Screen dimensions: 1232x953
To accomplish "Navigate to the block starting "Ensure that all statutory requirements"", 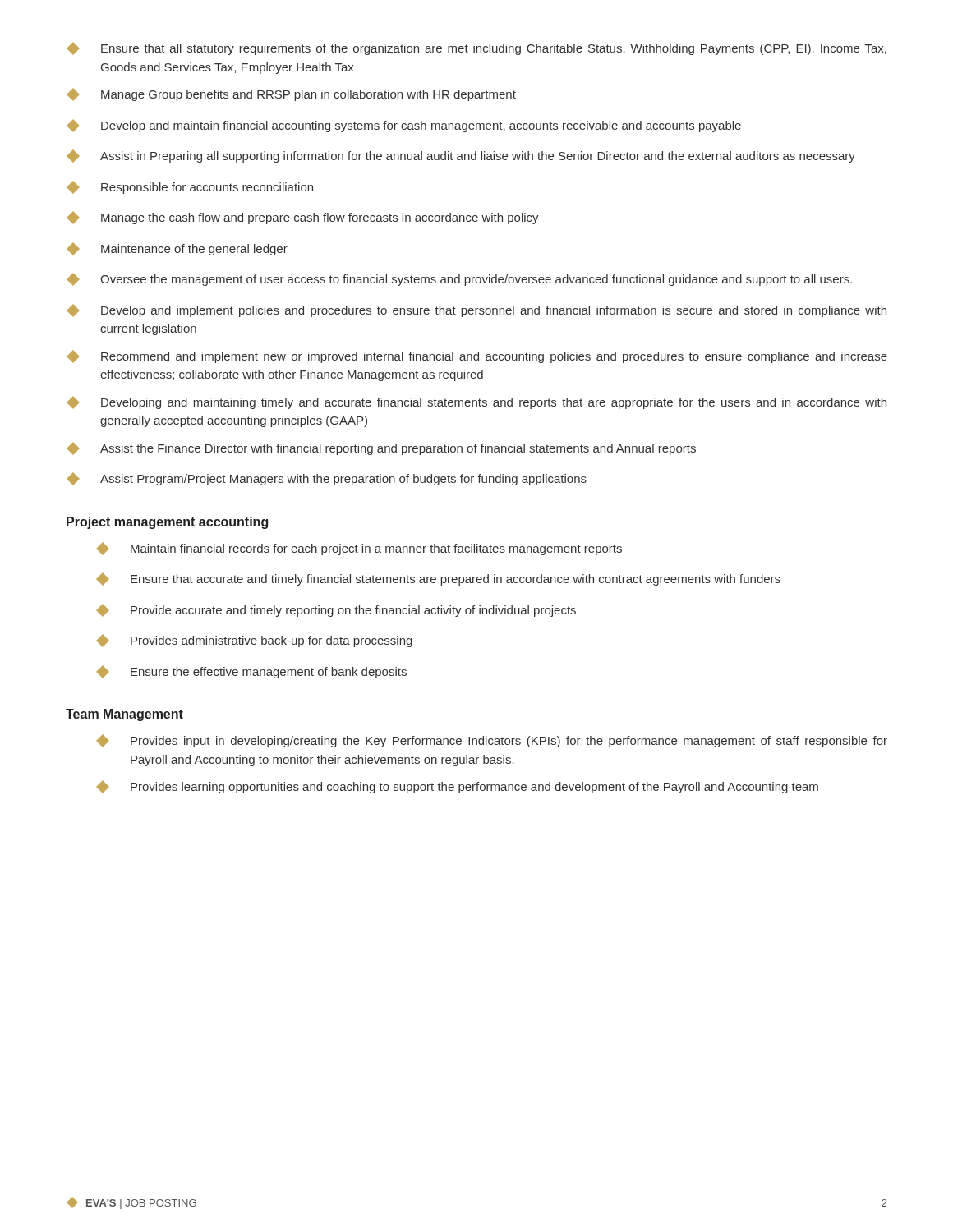I will pyautogui.click(x=476, y=58).
